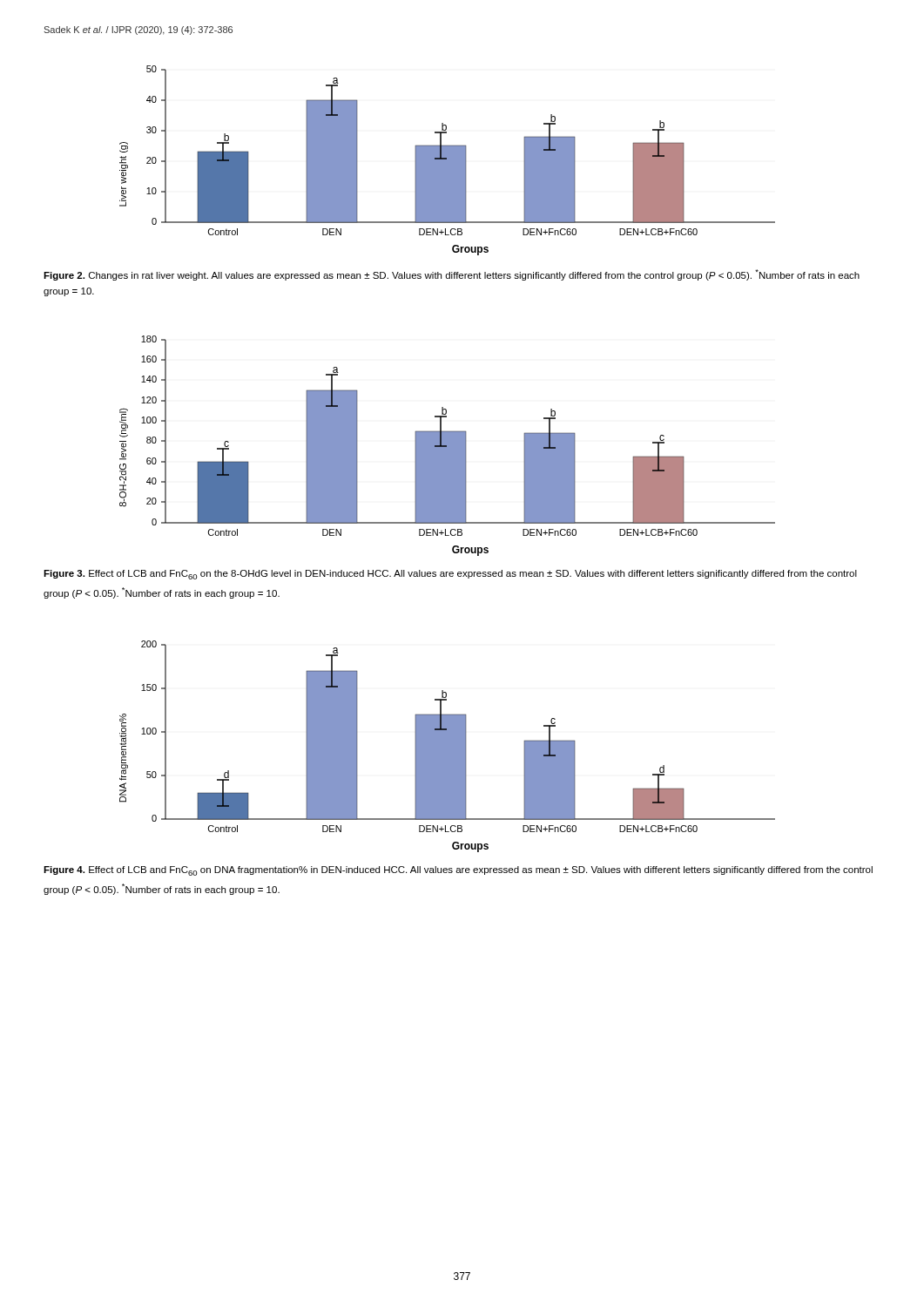Find the caption on this page that starts "Figure 3. Effect of LCB"

450,583
